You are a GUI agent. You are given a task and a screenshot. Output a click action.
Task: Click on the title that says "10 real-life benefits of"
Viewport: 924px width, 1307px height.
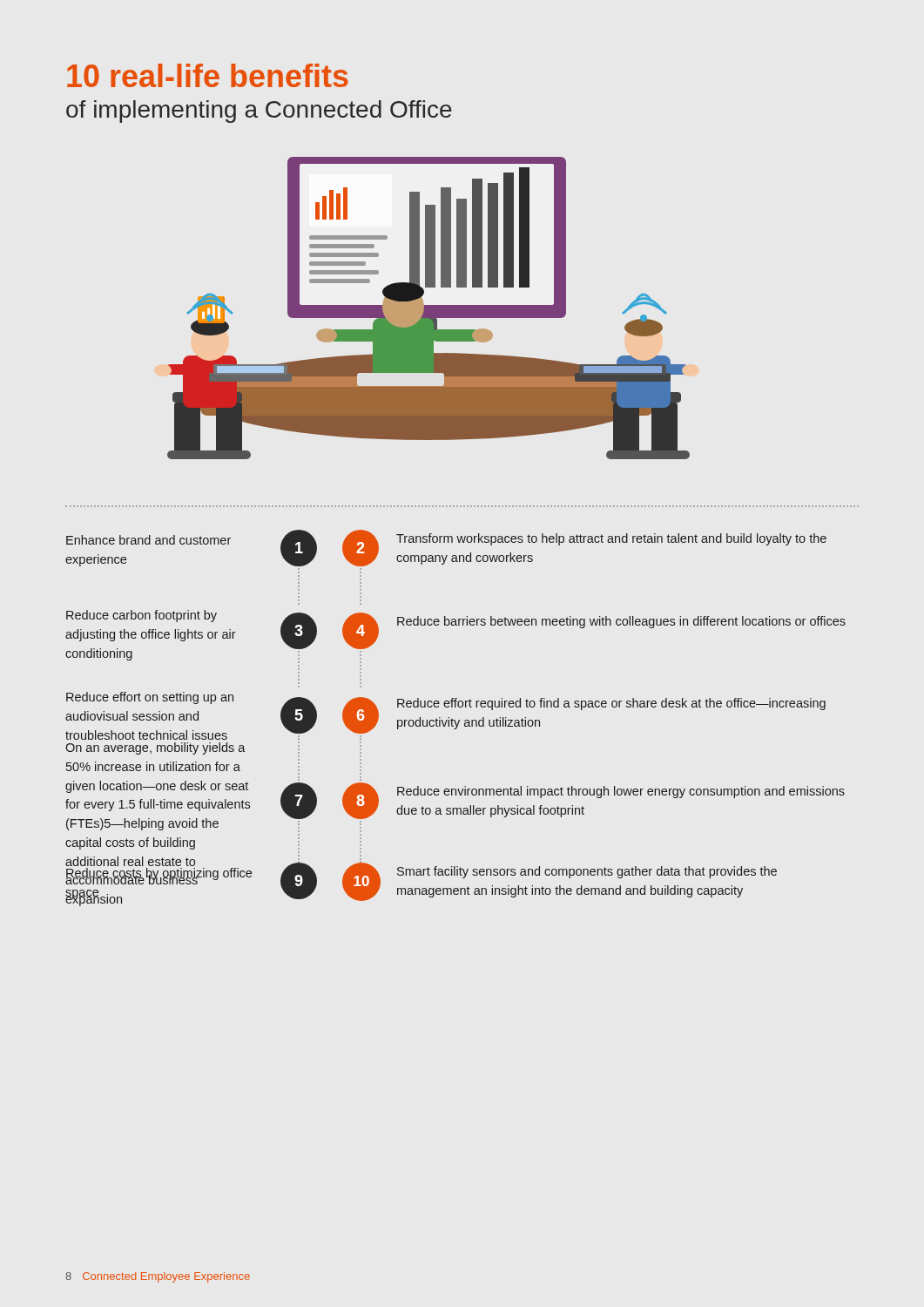point(259,92)
